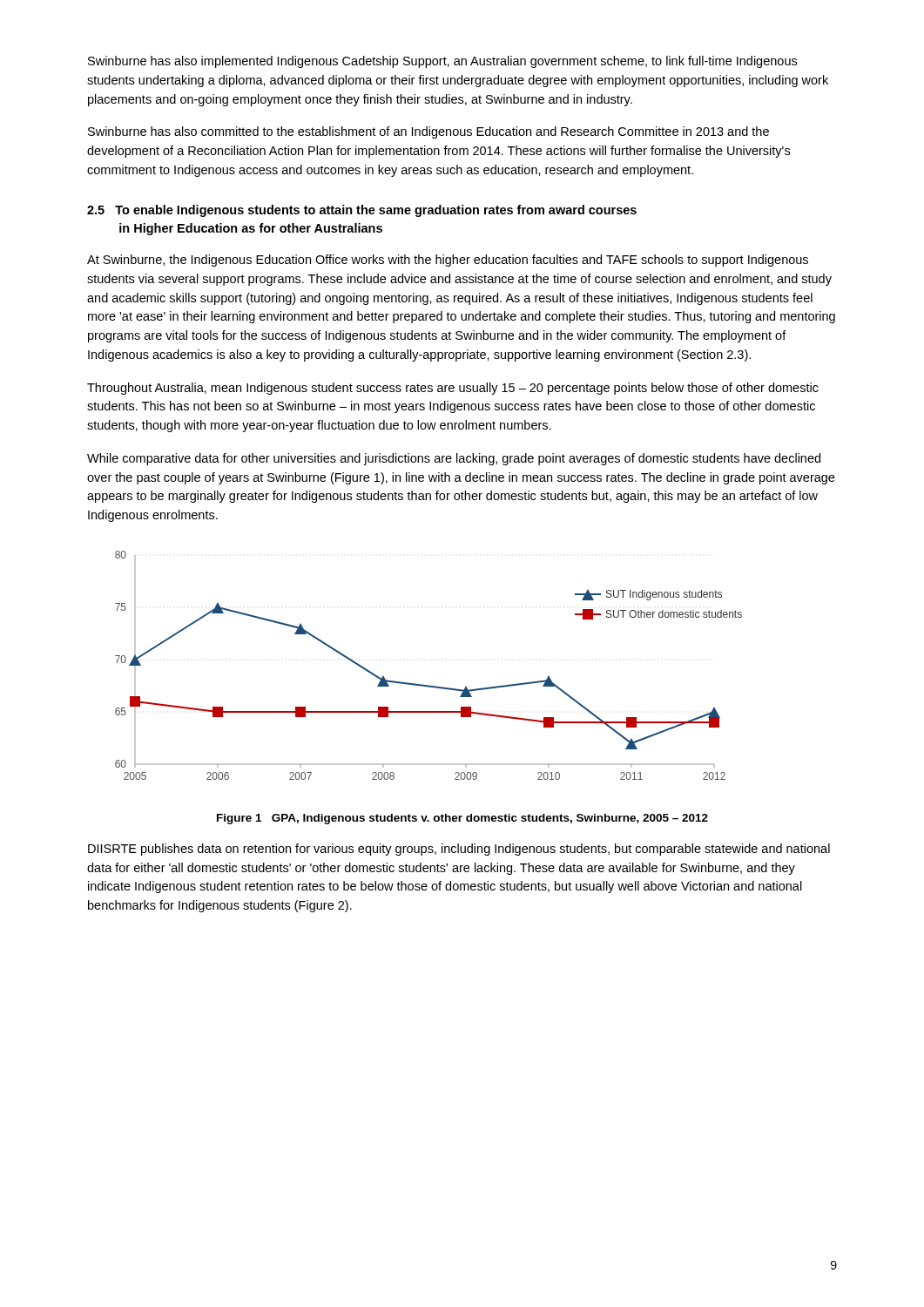Click on the text block that reads "Throughout Australia, mean Indigenous student"
The height and width of the screenshot is (1307, 924).
(453, 406)
